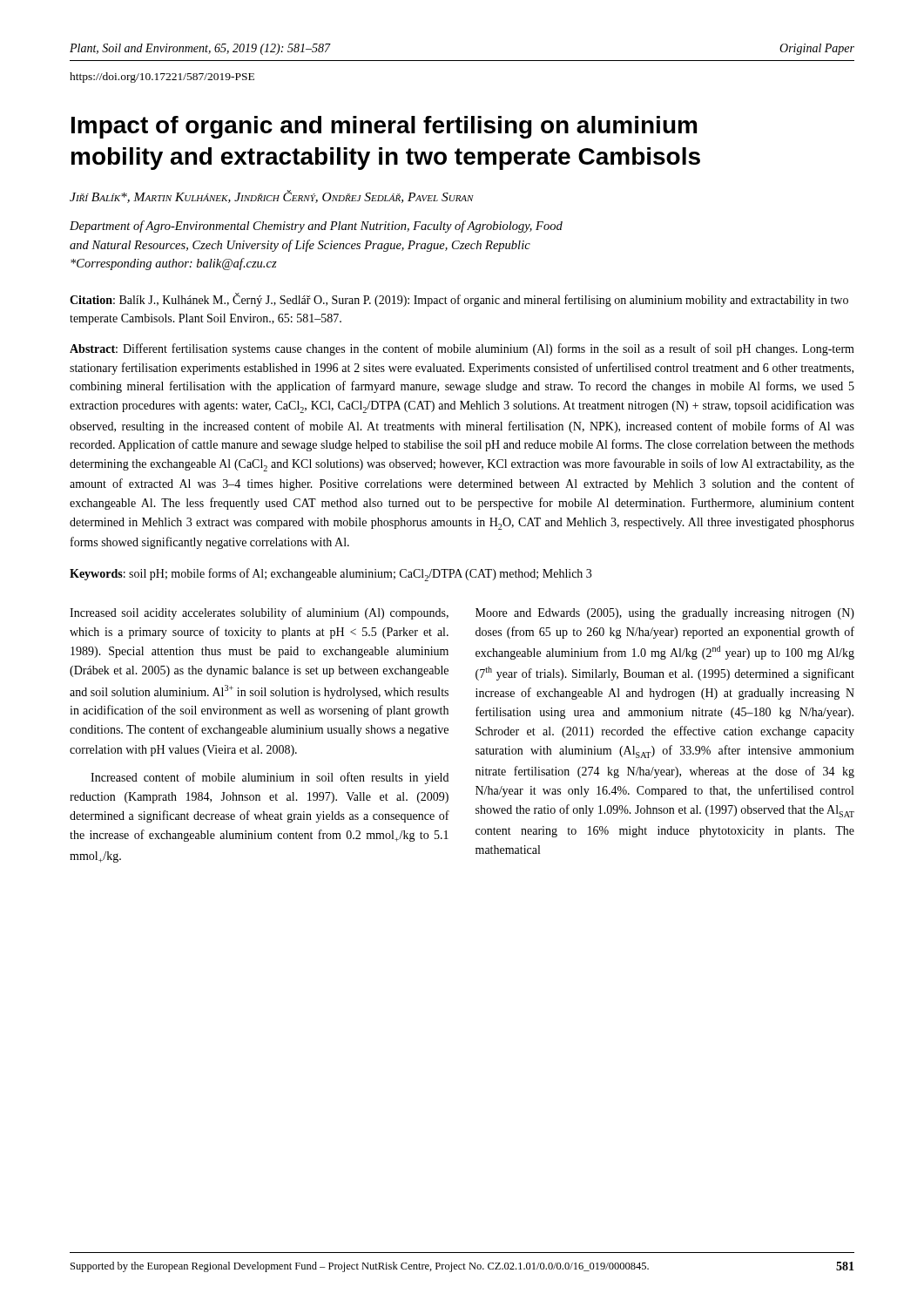Find the region starting "Increased soil acidity accelerates solubility of aluminium"
Screen dimensions: 1307x924
coord(259,736)
